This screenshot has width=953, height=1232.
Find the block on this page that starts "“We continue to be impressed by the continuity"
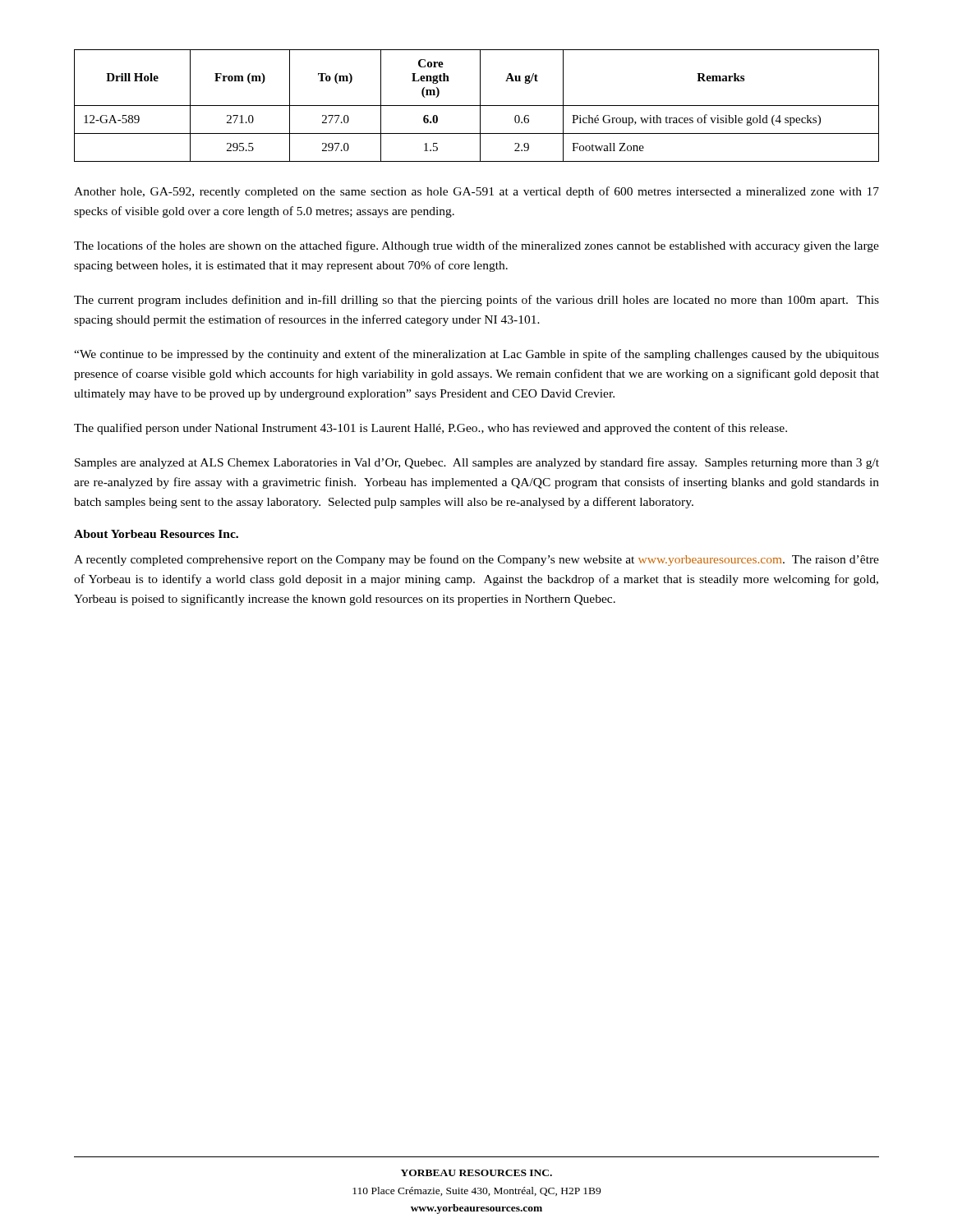click(x=476, y=373)
